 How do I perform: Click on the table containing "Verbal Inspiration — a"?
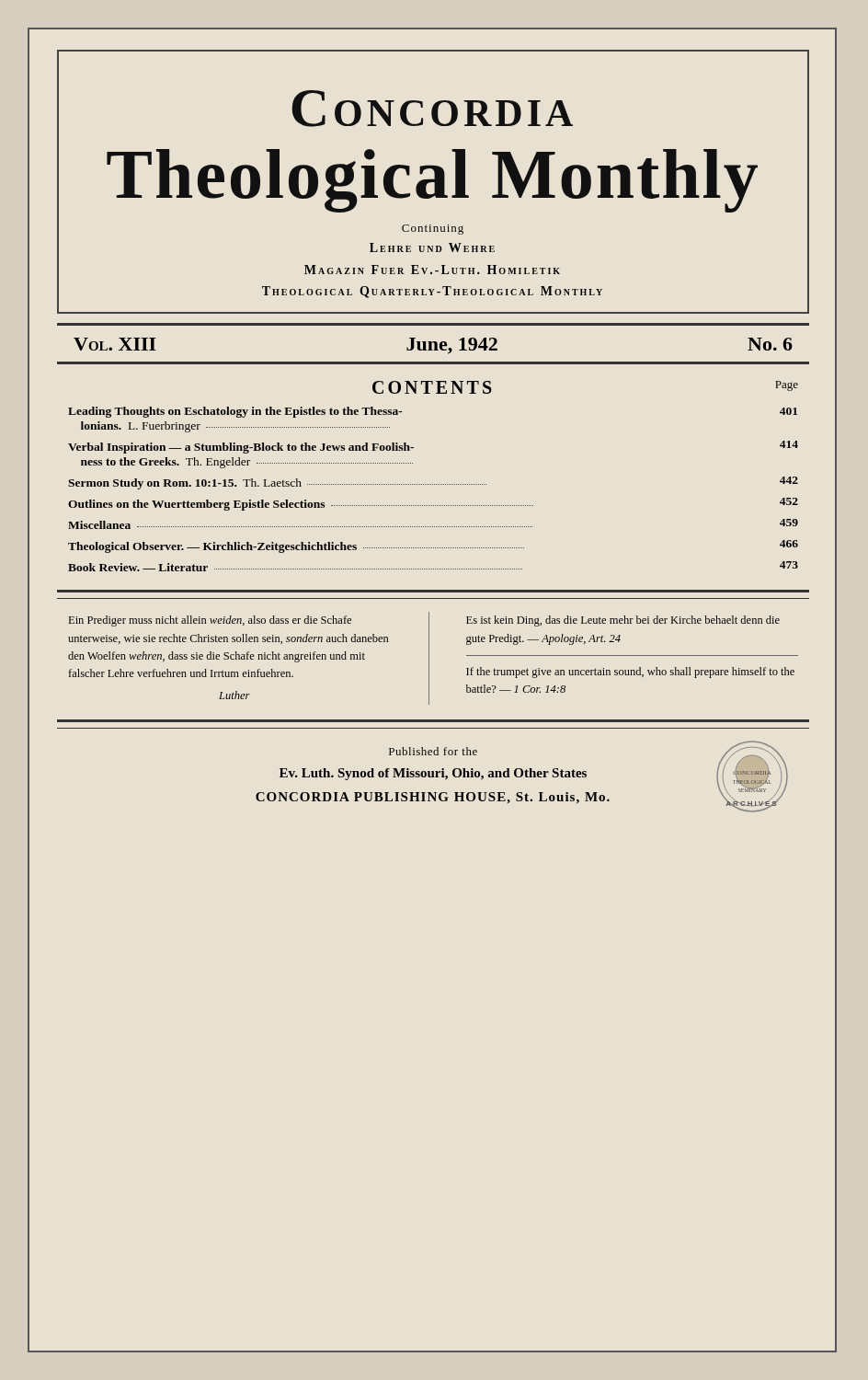[x=433, y=490]
